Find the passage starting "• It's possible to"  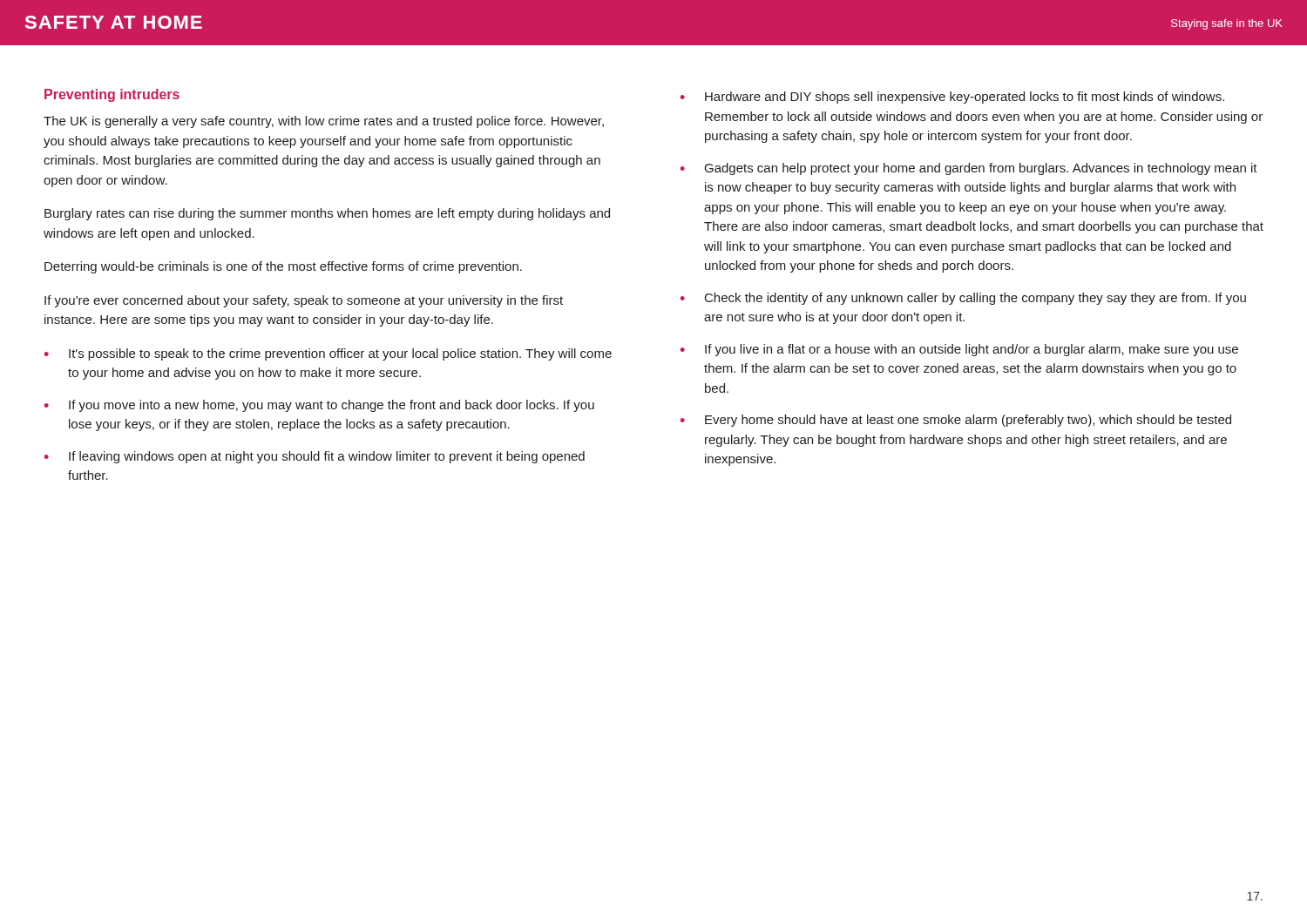(331, 363)
